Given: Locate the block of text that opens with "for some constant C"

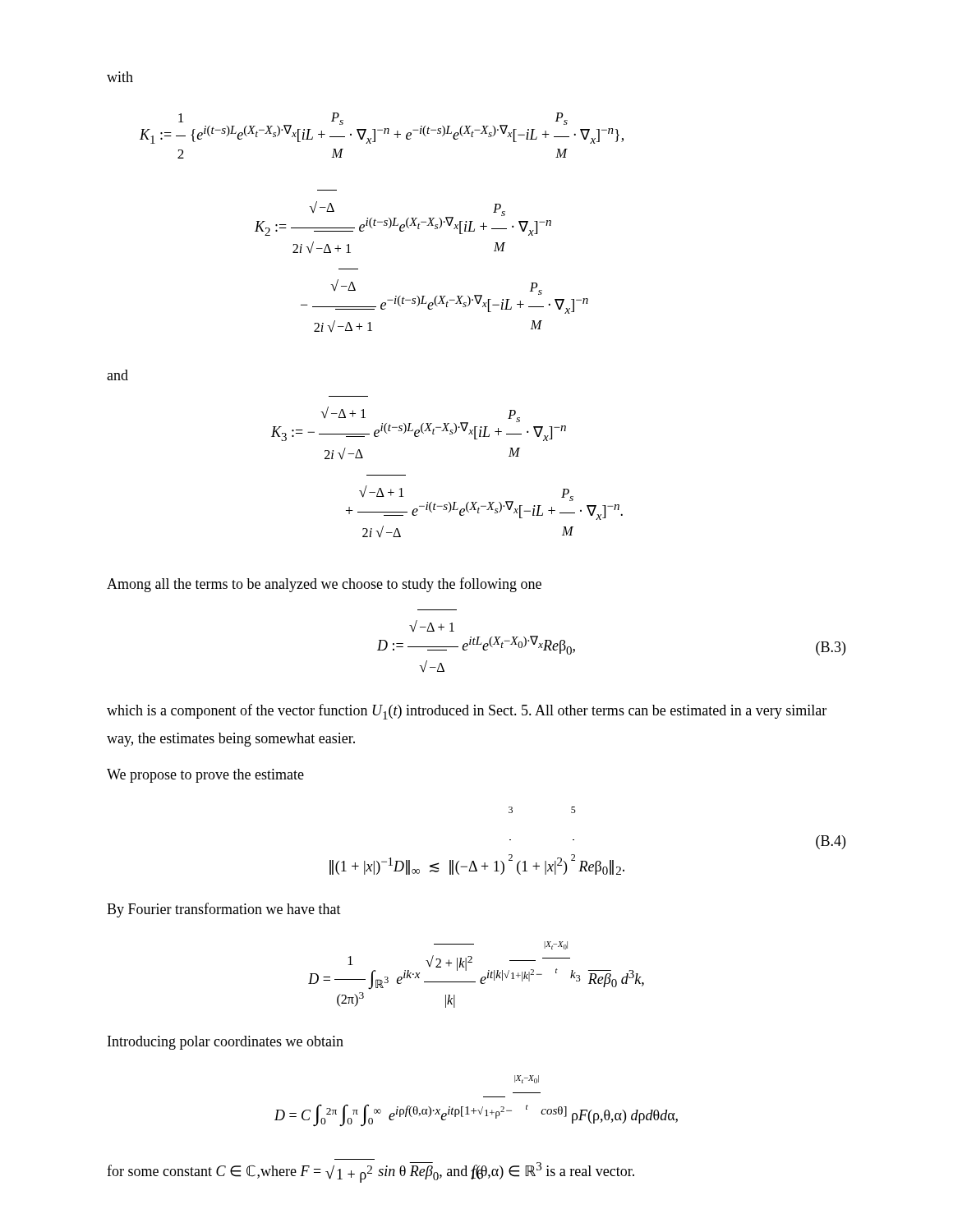Looking at the screenshot, I should click(371, 1173).
